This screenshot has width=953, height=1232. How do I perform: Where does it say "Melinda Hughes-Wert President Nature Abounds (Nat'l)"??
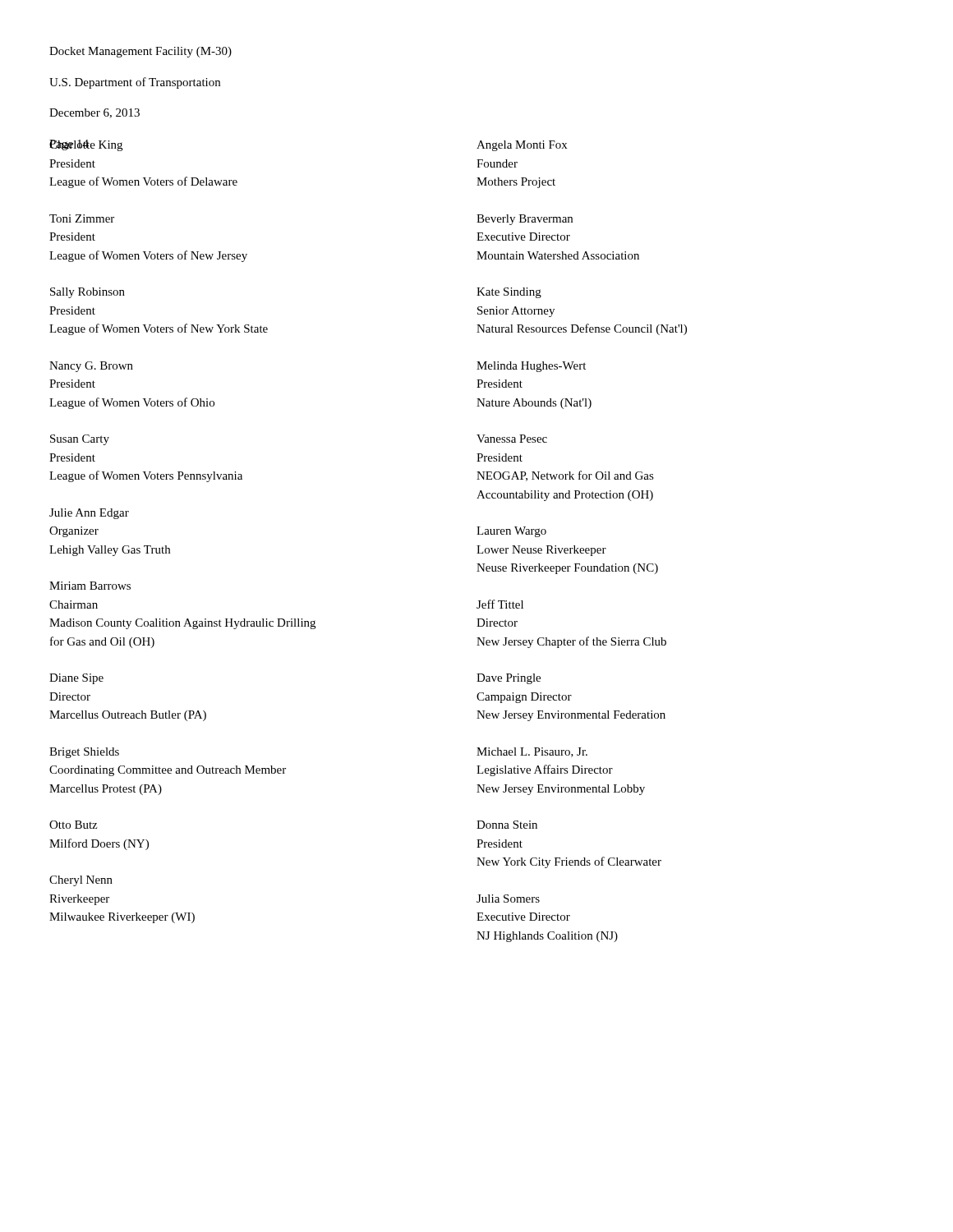point(531,367)
